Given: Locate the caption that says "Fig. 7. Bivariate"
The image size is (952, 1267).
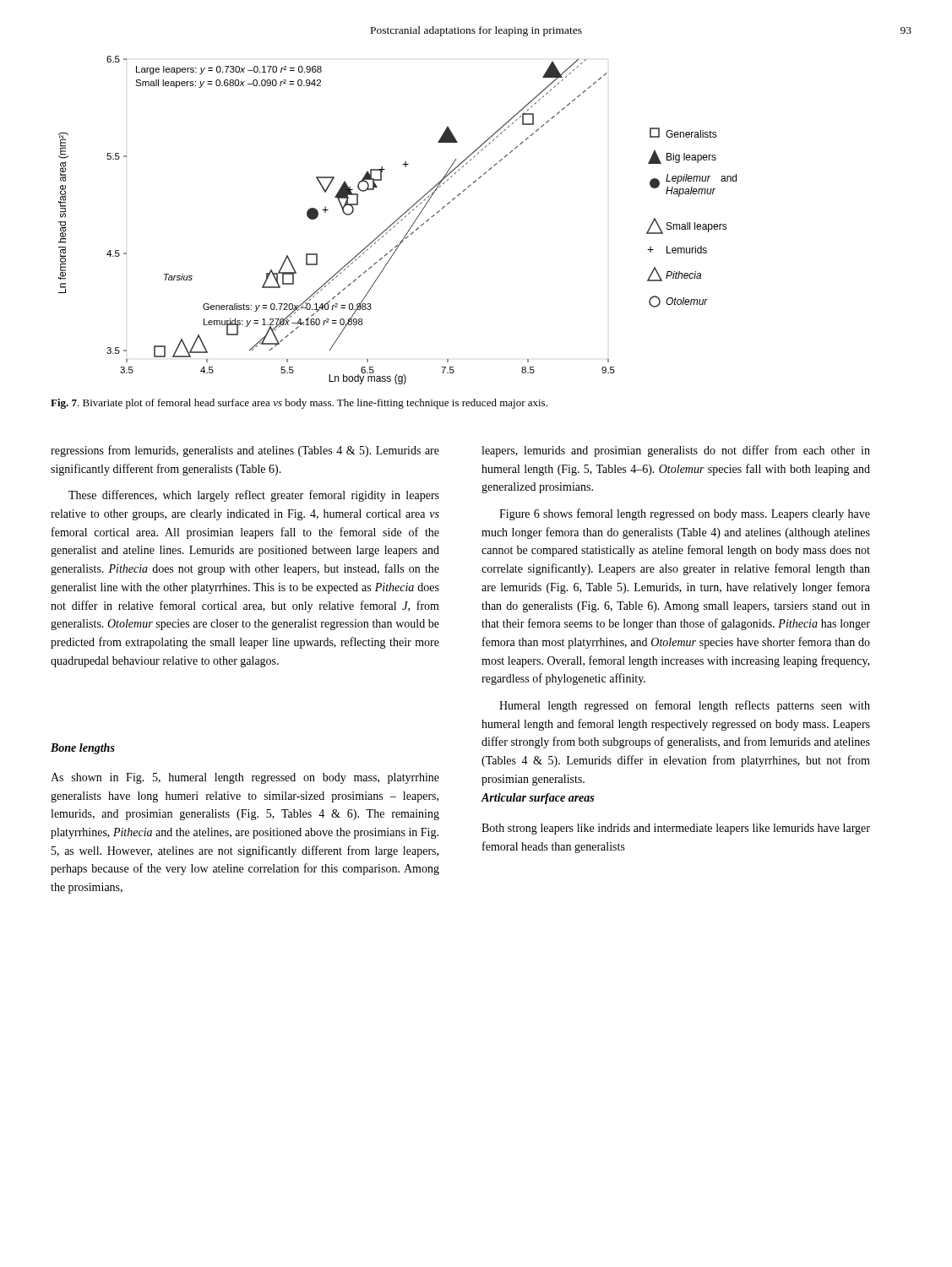Looking at the screenshot, I should 299,403.
